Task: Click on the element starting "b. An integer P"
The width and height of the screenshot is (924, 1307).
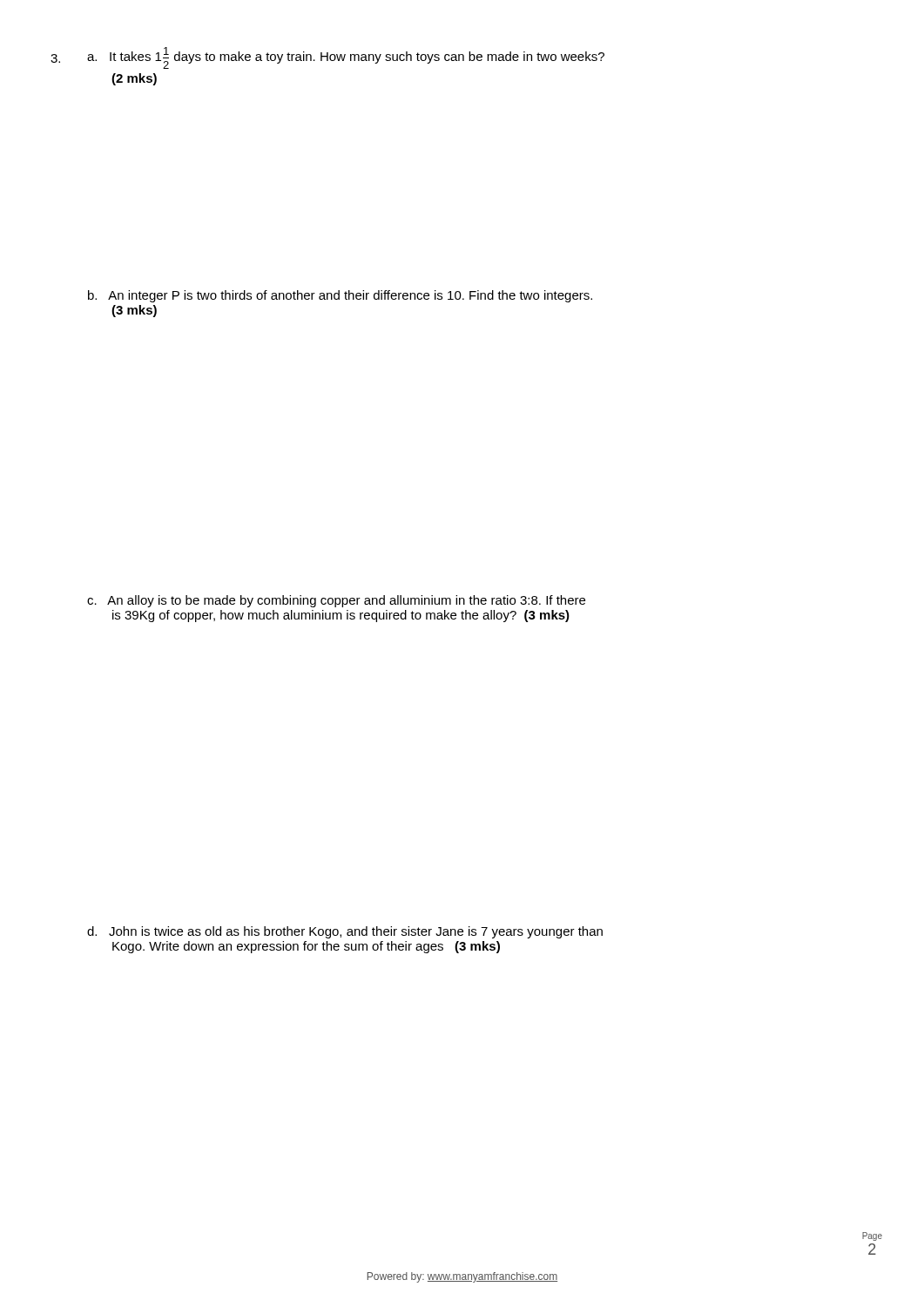Action: coord(340,302)
